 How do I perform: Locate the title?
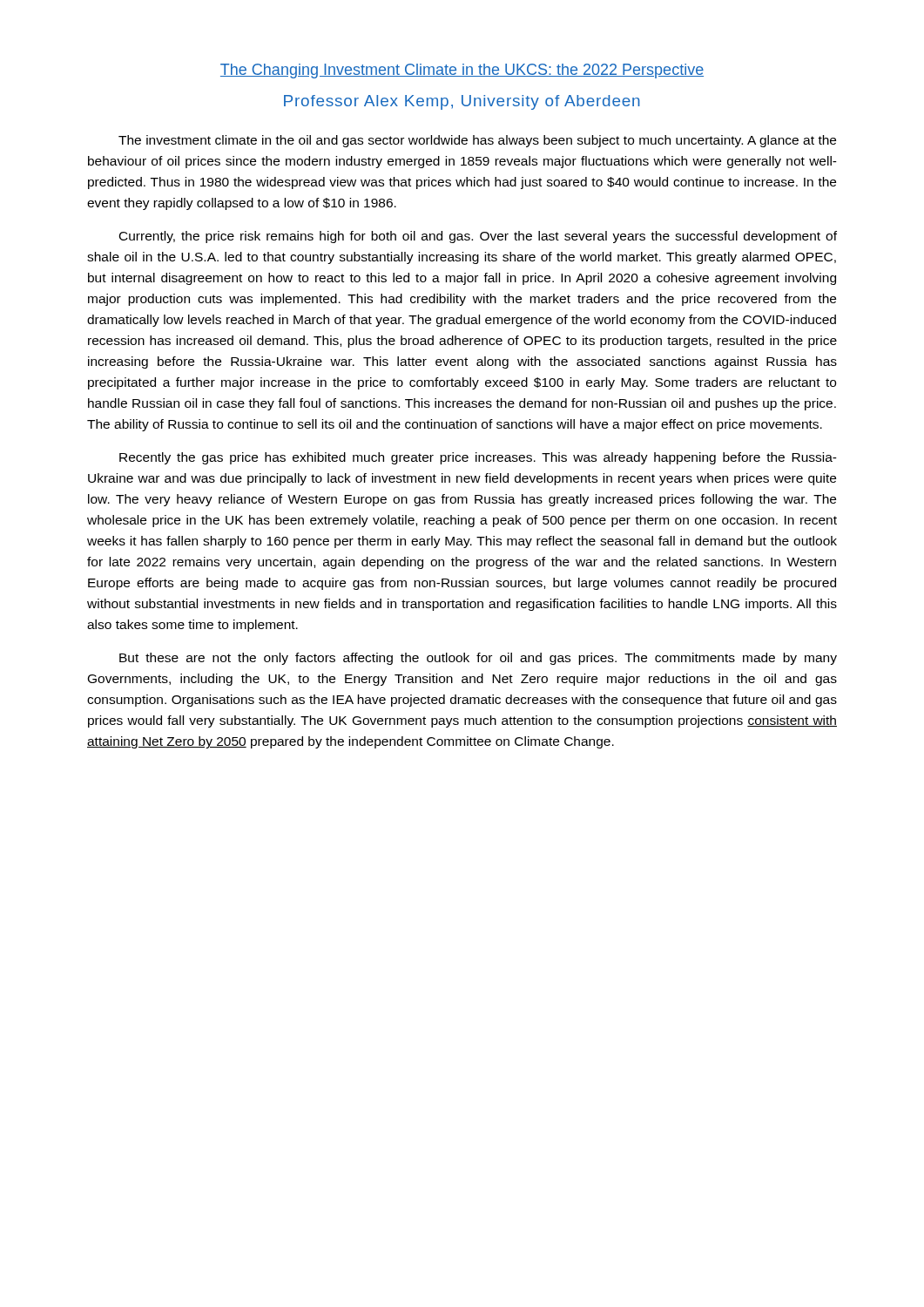click(x=462, y=70)
